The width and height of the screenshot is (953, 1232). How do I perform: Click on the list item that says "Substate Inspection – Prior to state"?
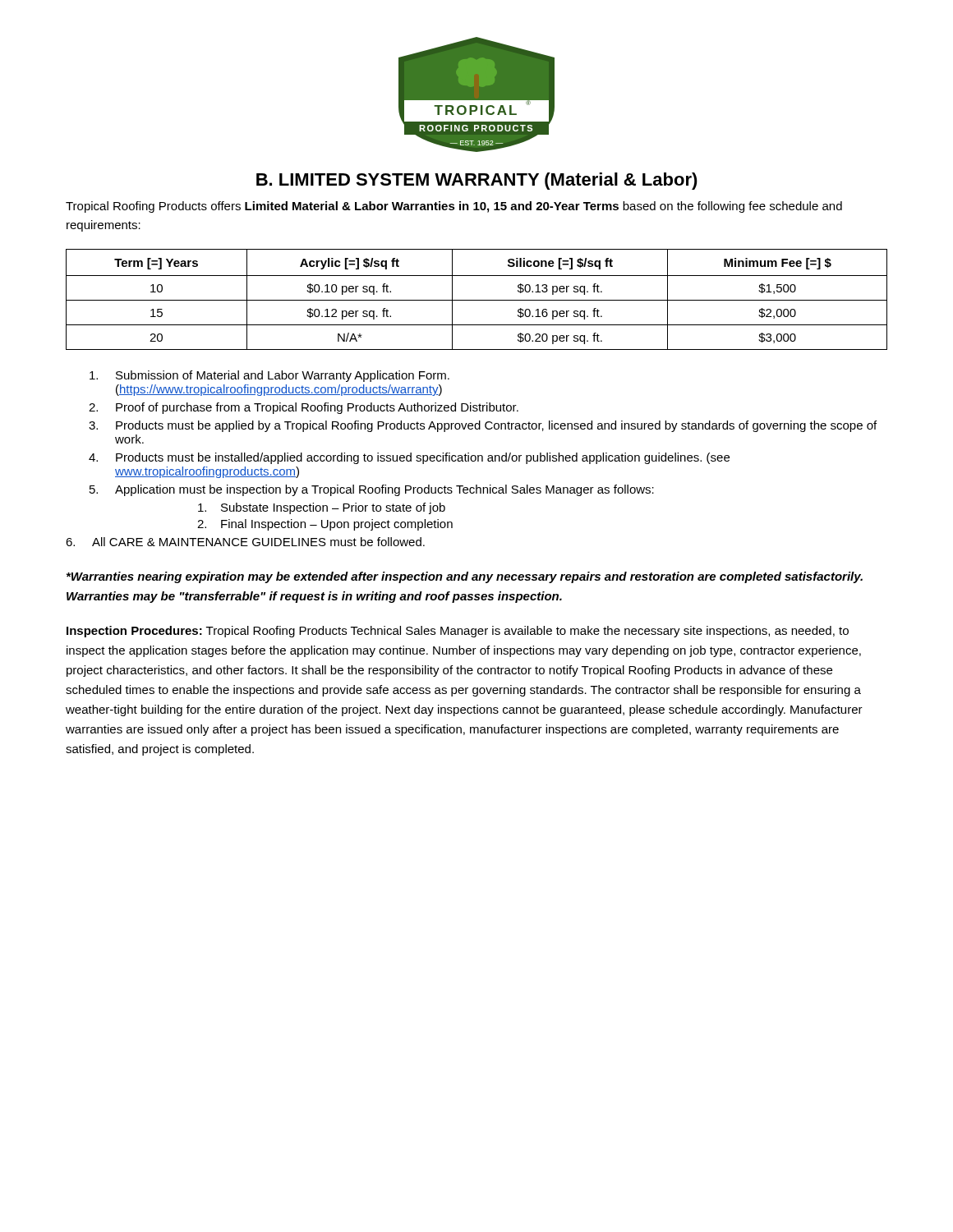click(321, 507)
